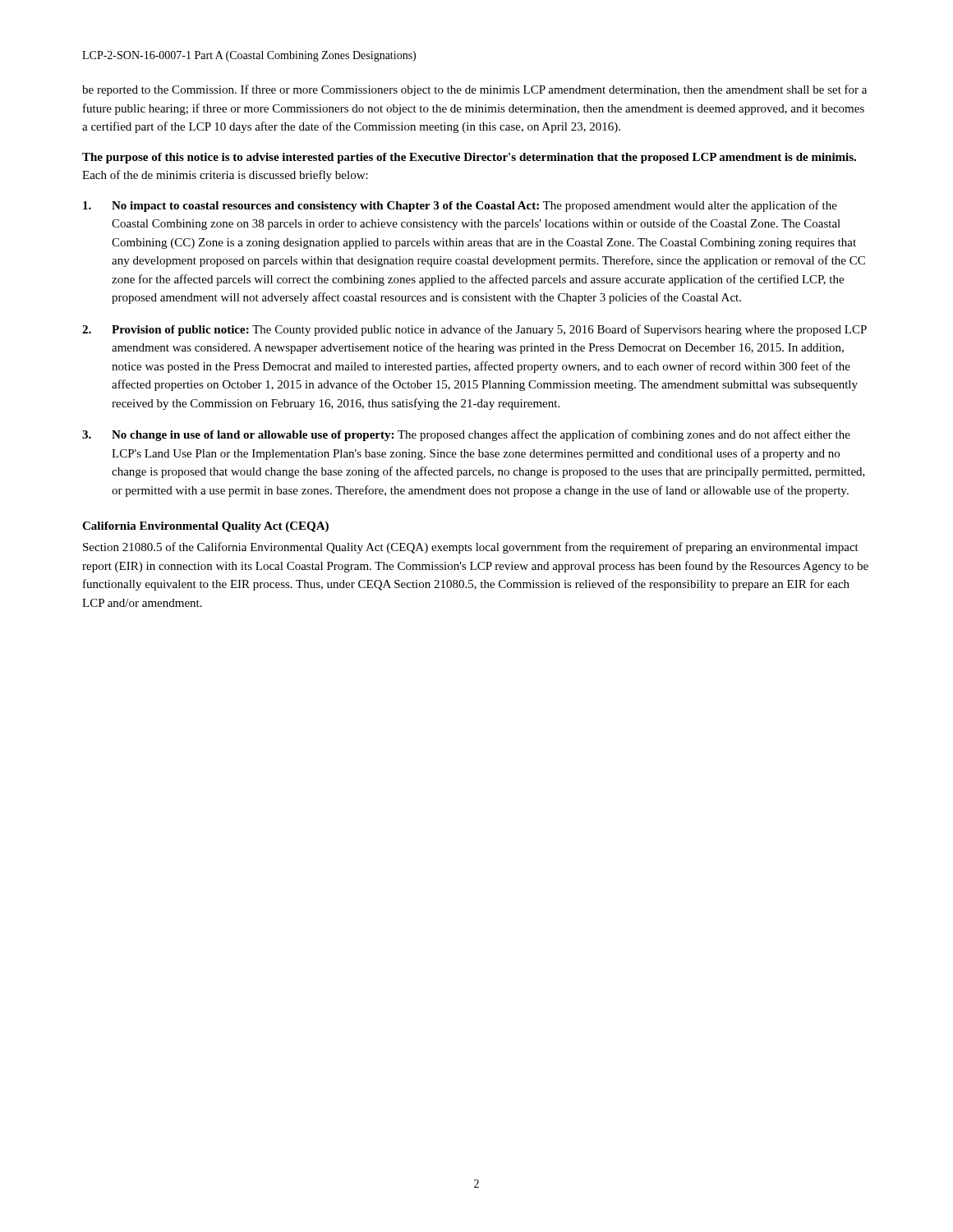Find the block on this page that starts "No impact to"
Screen dimensions: 1232x953
[476, 251]
